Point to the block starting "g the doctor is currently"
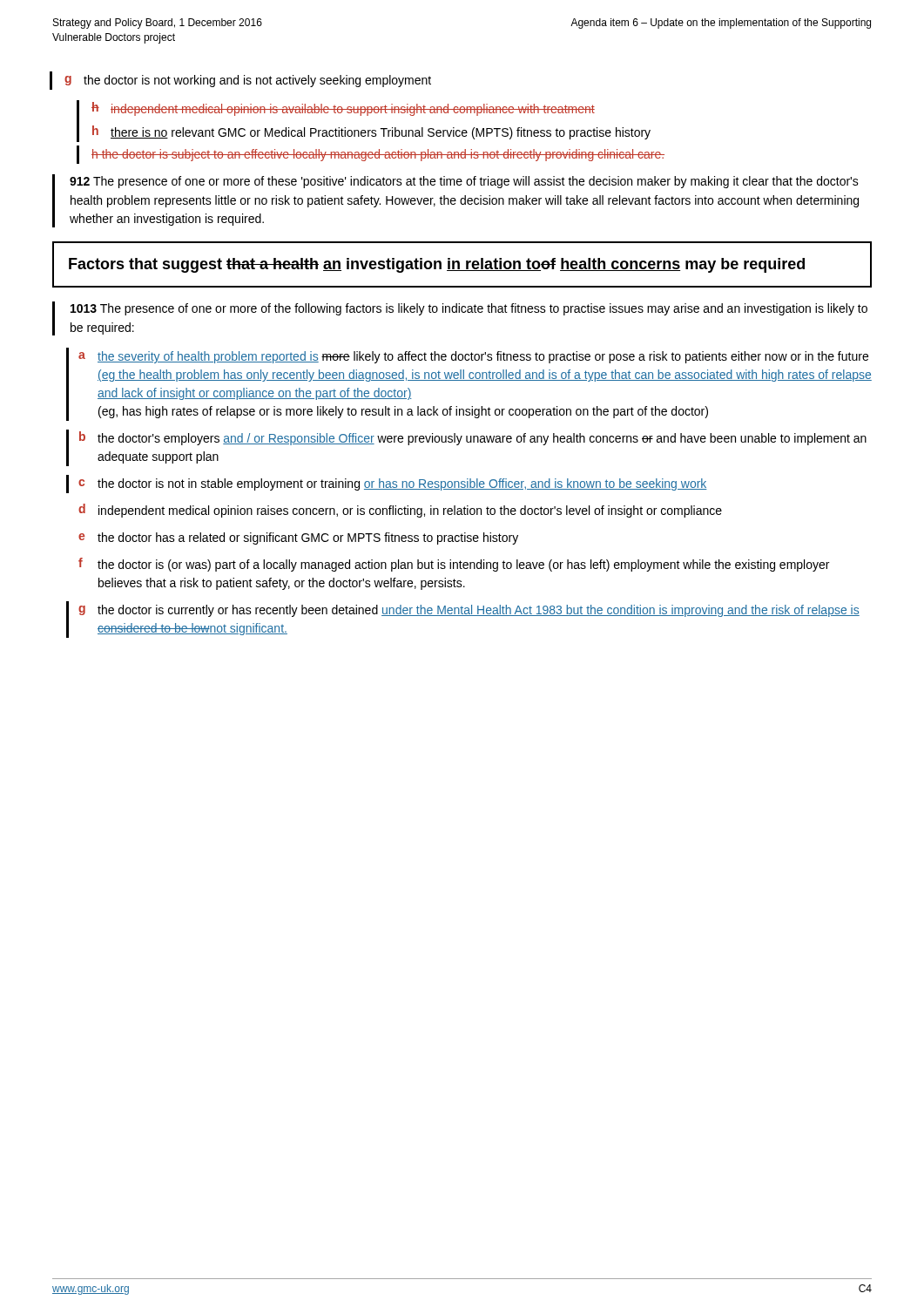Viewport: 924px width, 1307px height. [x=475, y=620]
